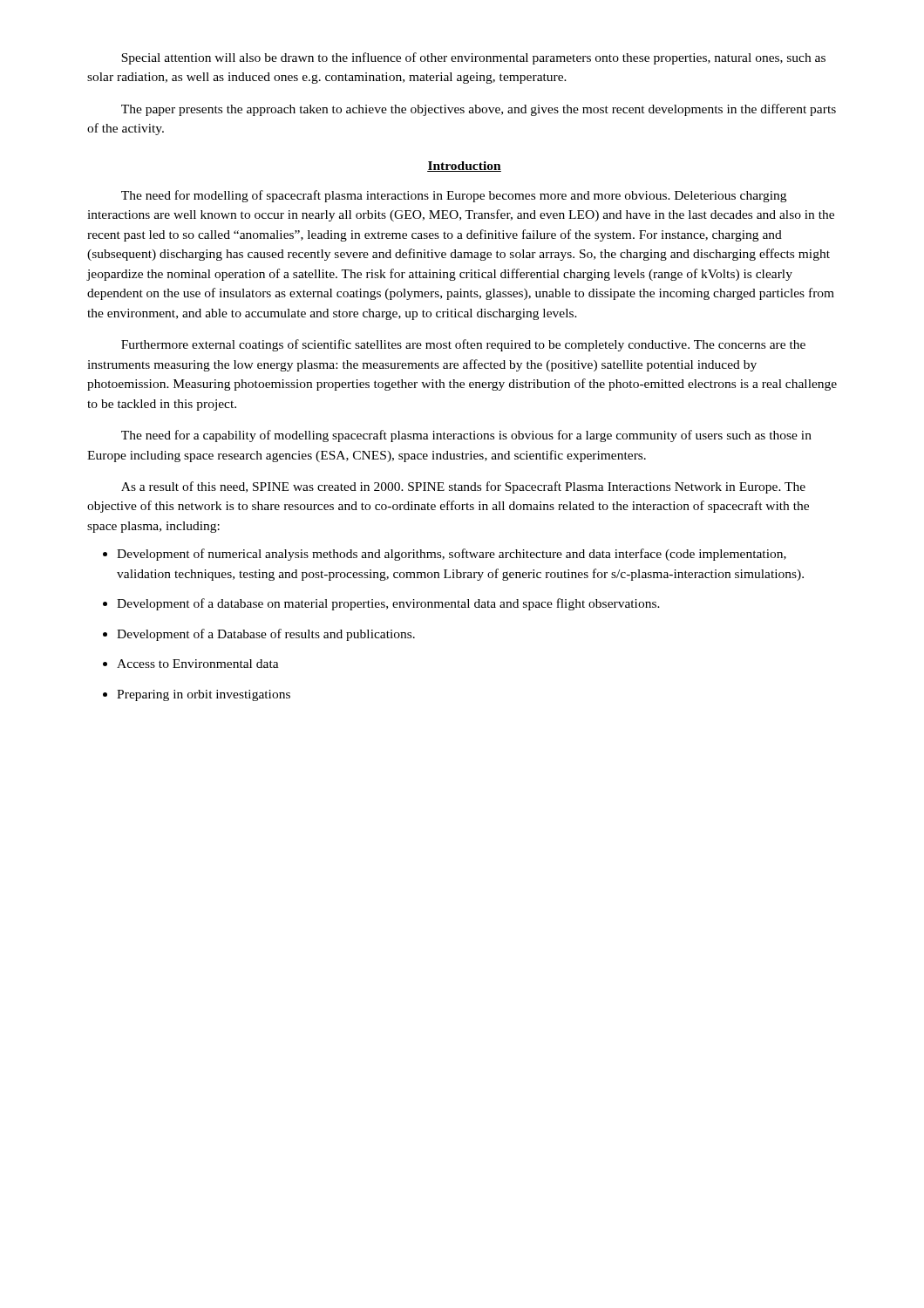Viewport: 924px width, 1308px height.
Task: Point to the block beginning "The need for a capability of modelling"
Action: [x=464, y=445]
